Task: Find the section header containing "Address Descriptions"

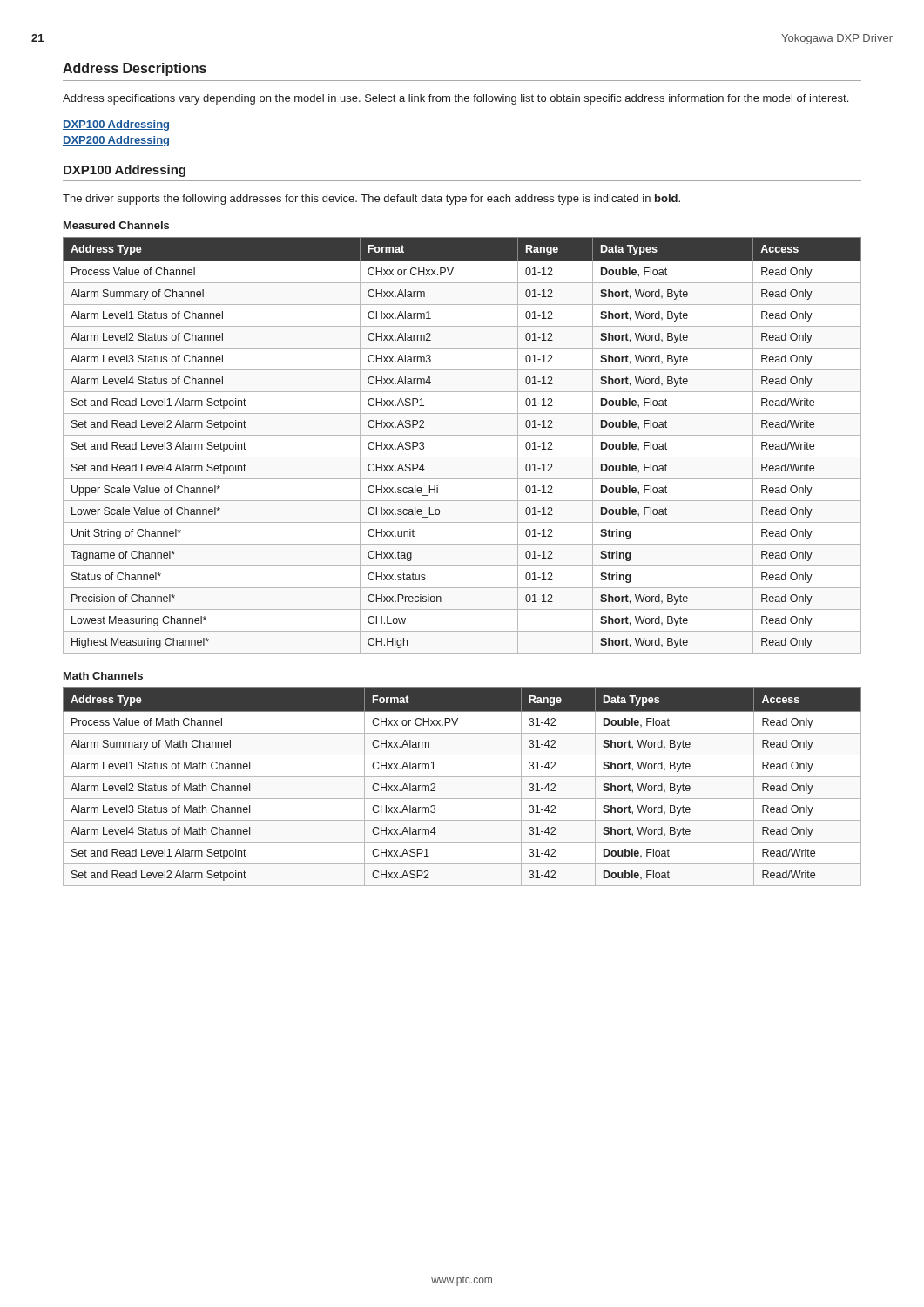Action: click(x=462, y=71)
